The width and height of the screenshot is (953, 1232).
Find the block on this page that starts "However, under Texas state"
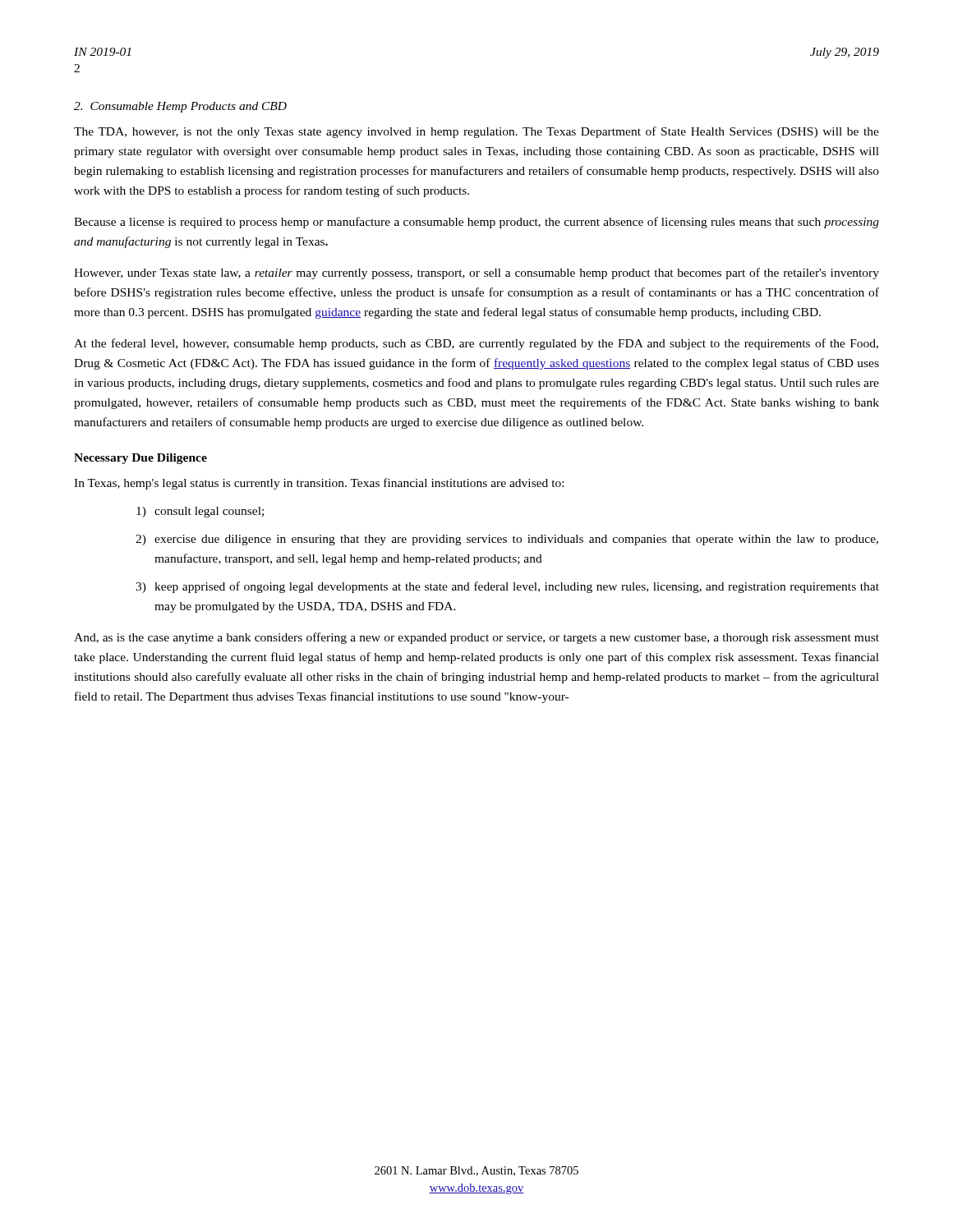pyautogui.click(x=476, y=292)
